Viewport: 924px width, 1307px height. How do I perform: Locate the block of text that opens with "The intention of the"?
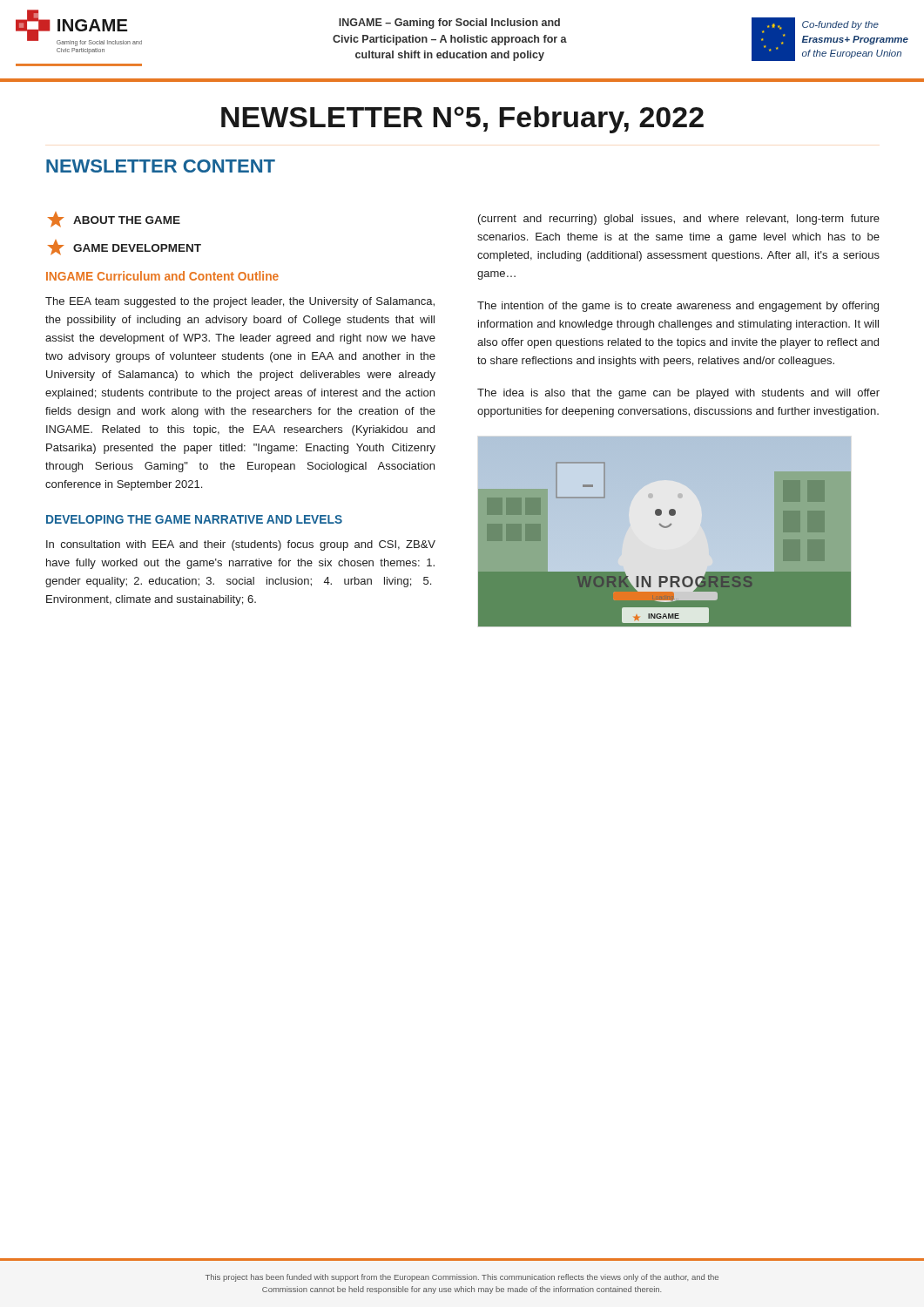[678, 333]
